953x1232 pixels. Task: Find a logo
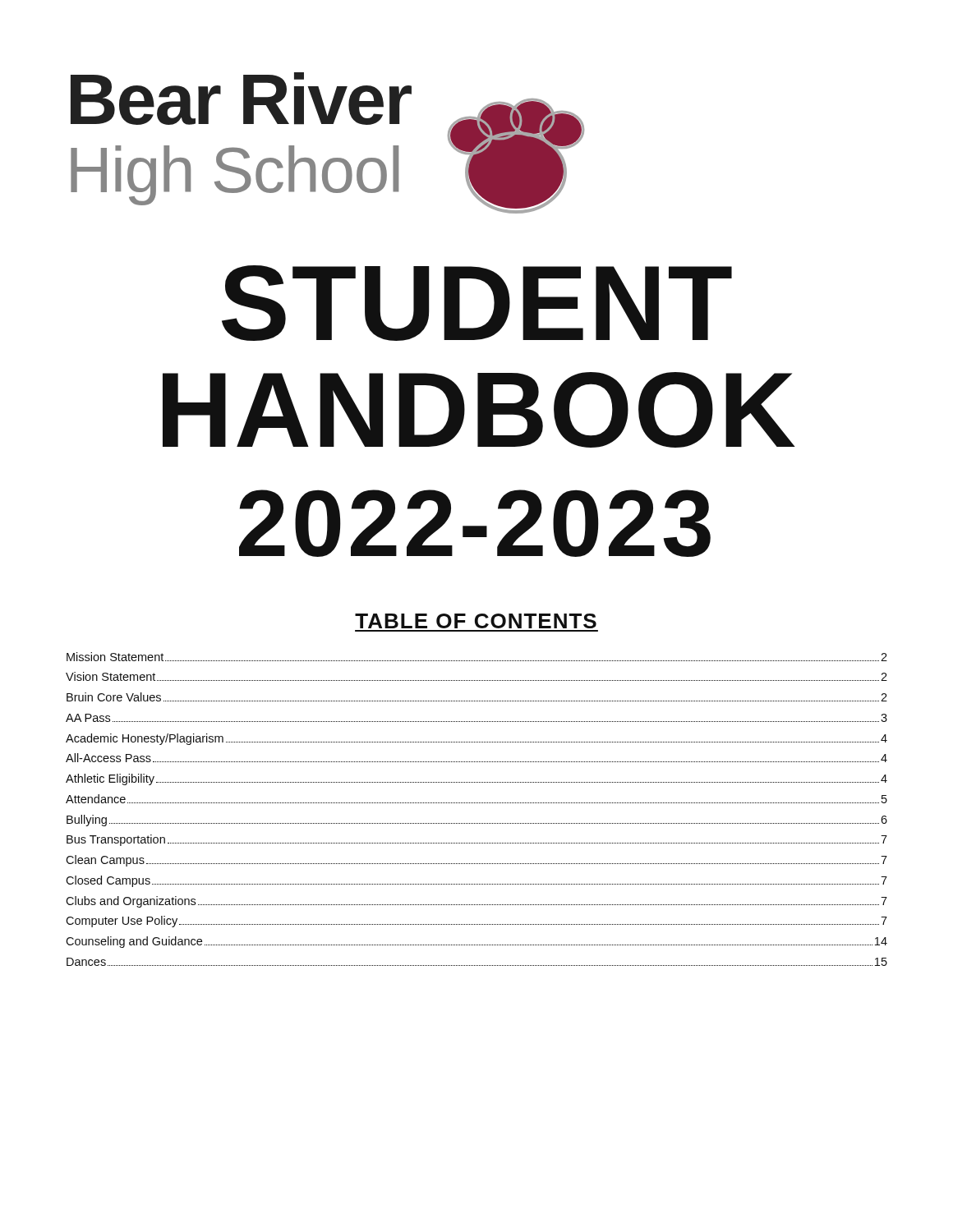[476, 133]
